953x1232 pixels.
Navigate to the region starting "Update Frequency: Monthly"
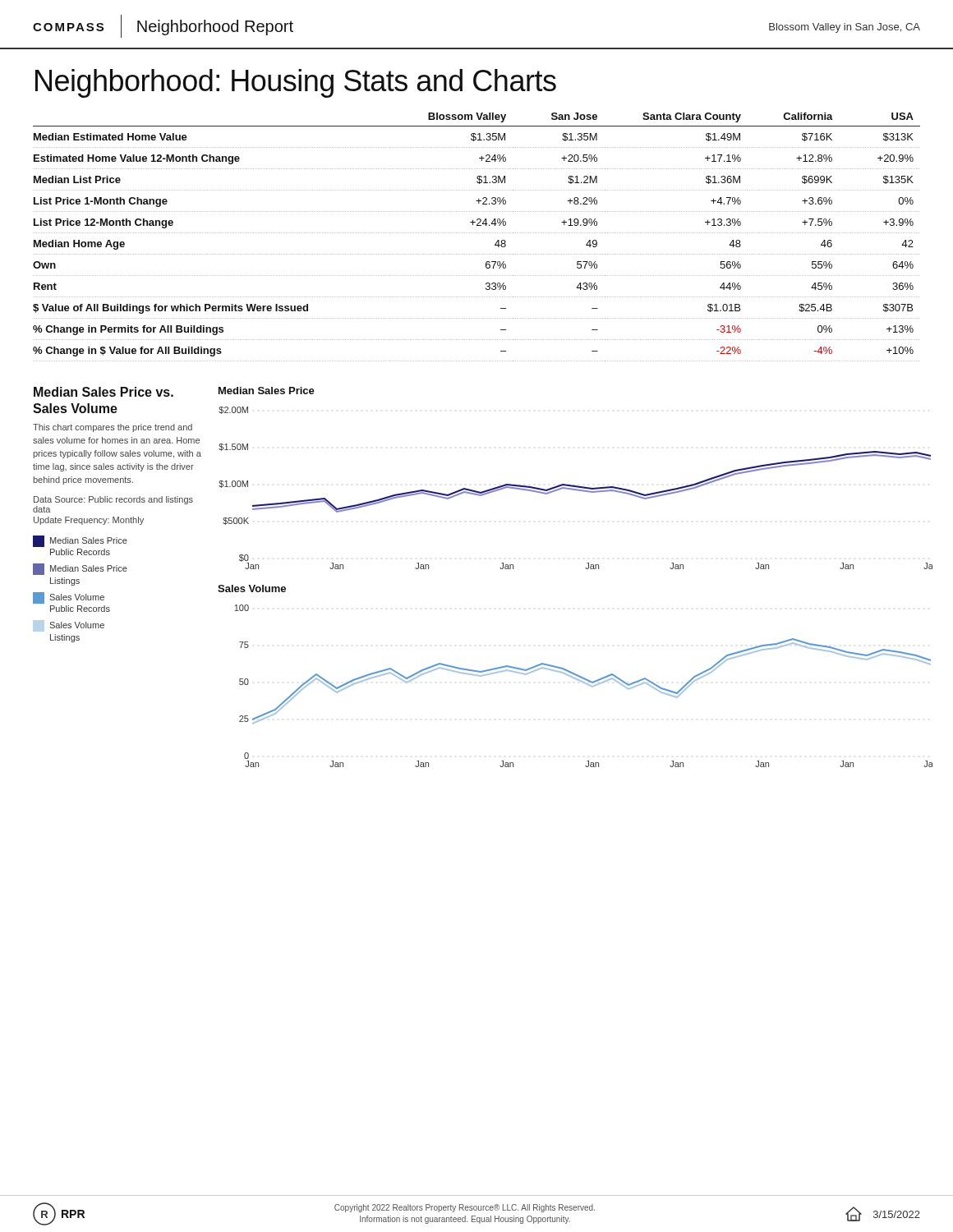88,520
